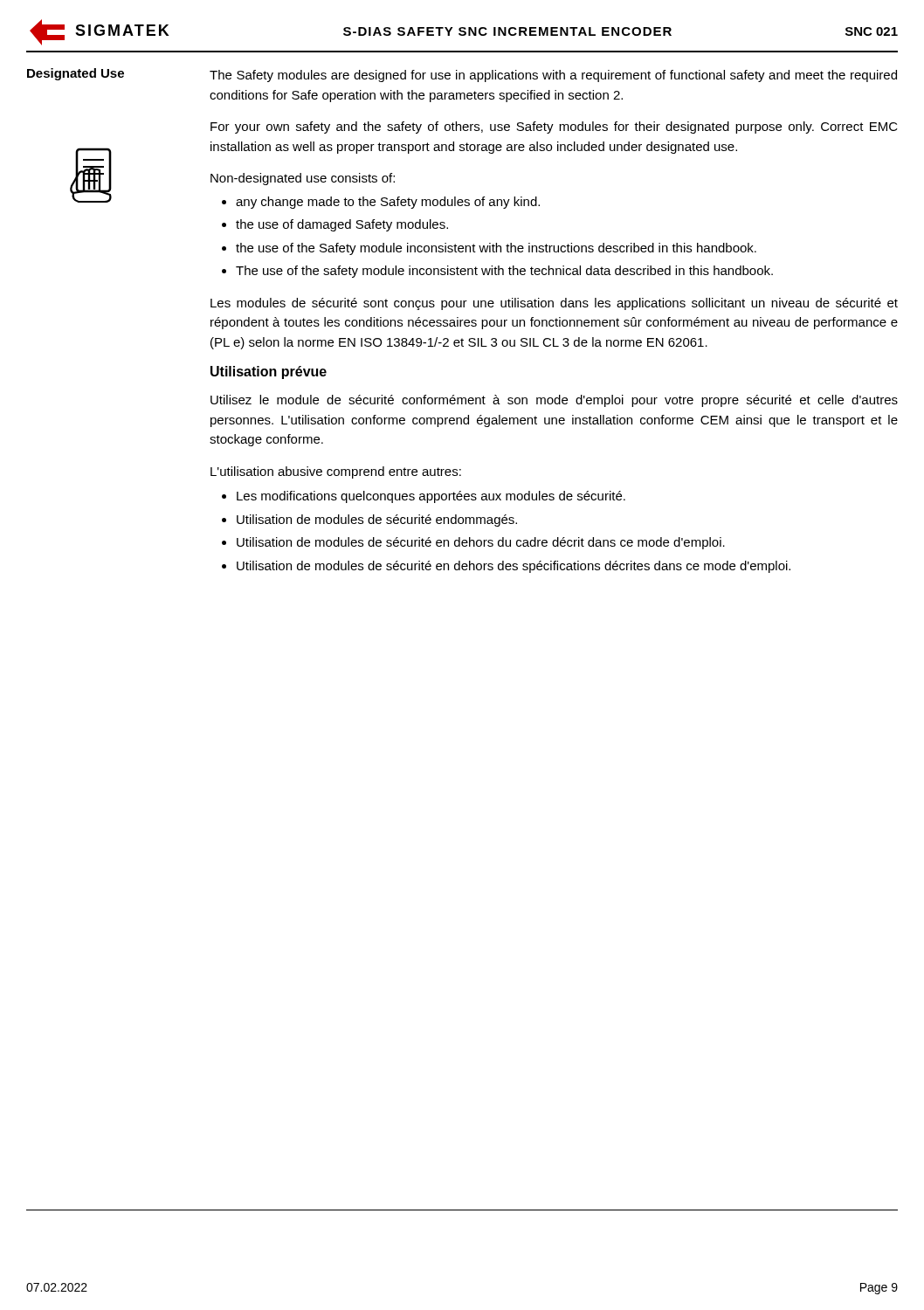
Task: Find the block starting "any change made to the Safety modules of"
Action: click(388, 201)
